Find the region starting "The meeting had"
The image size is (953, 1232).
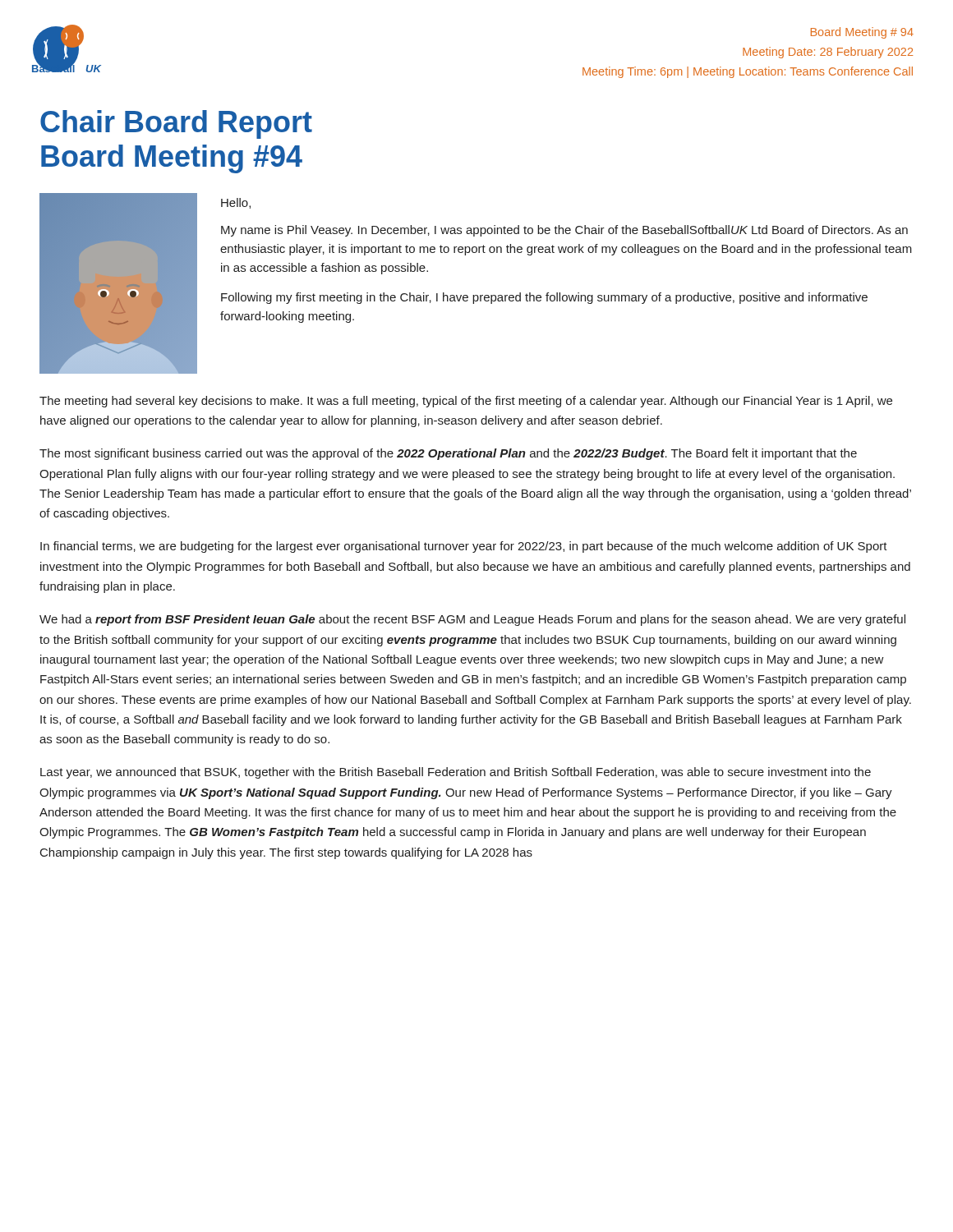coord(476,411)
